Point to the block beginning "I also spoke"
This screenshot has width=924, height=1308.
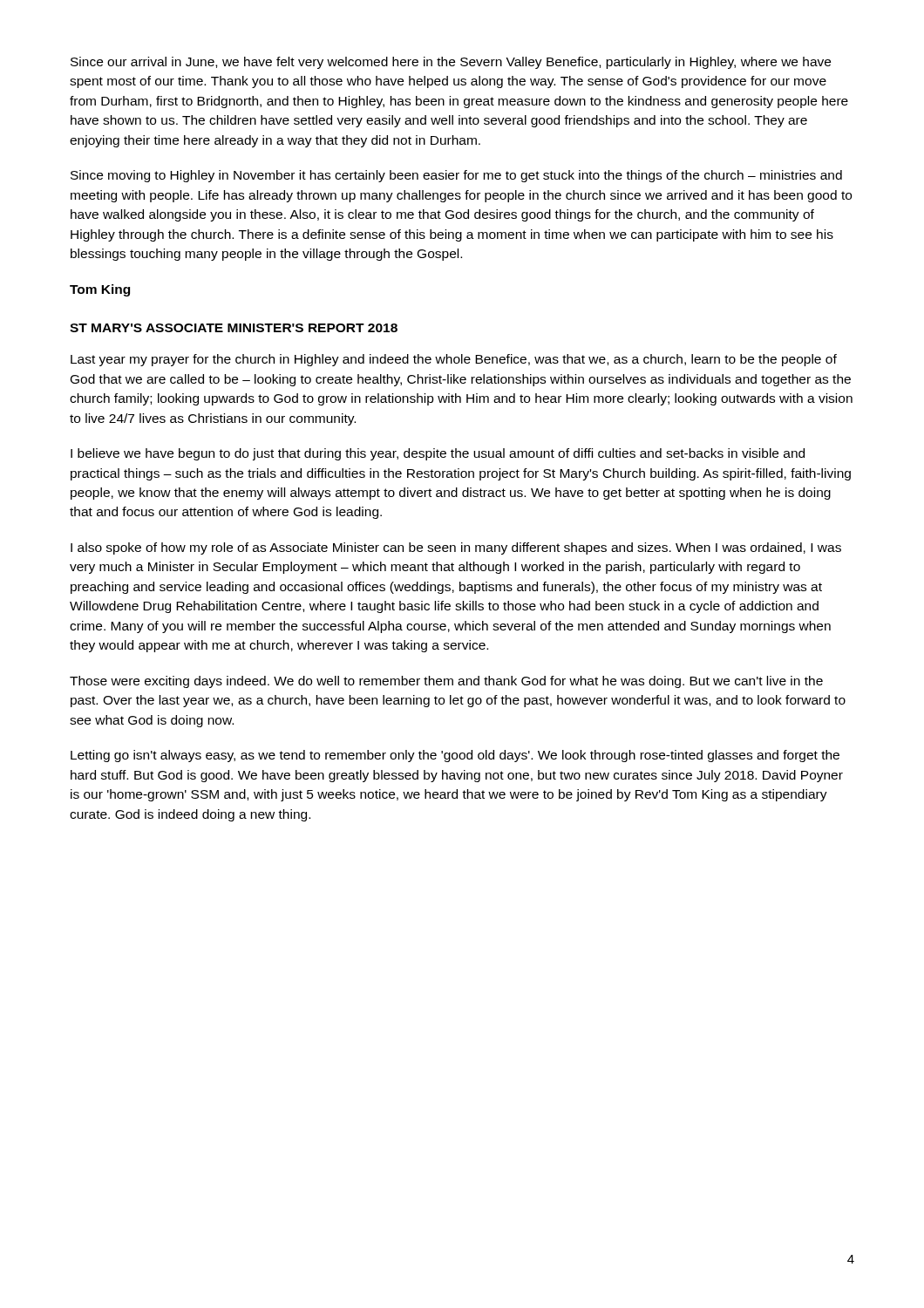(x=456, y=596)
